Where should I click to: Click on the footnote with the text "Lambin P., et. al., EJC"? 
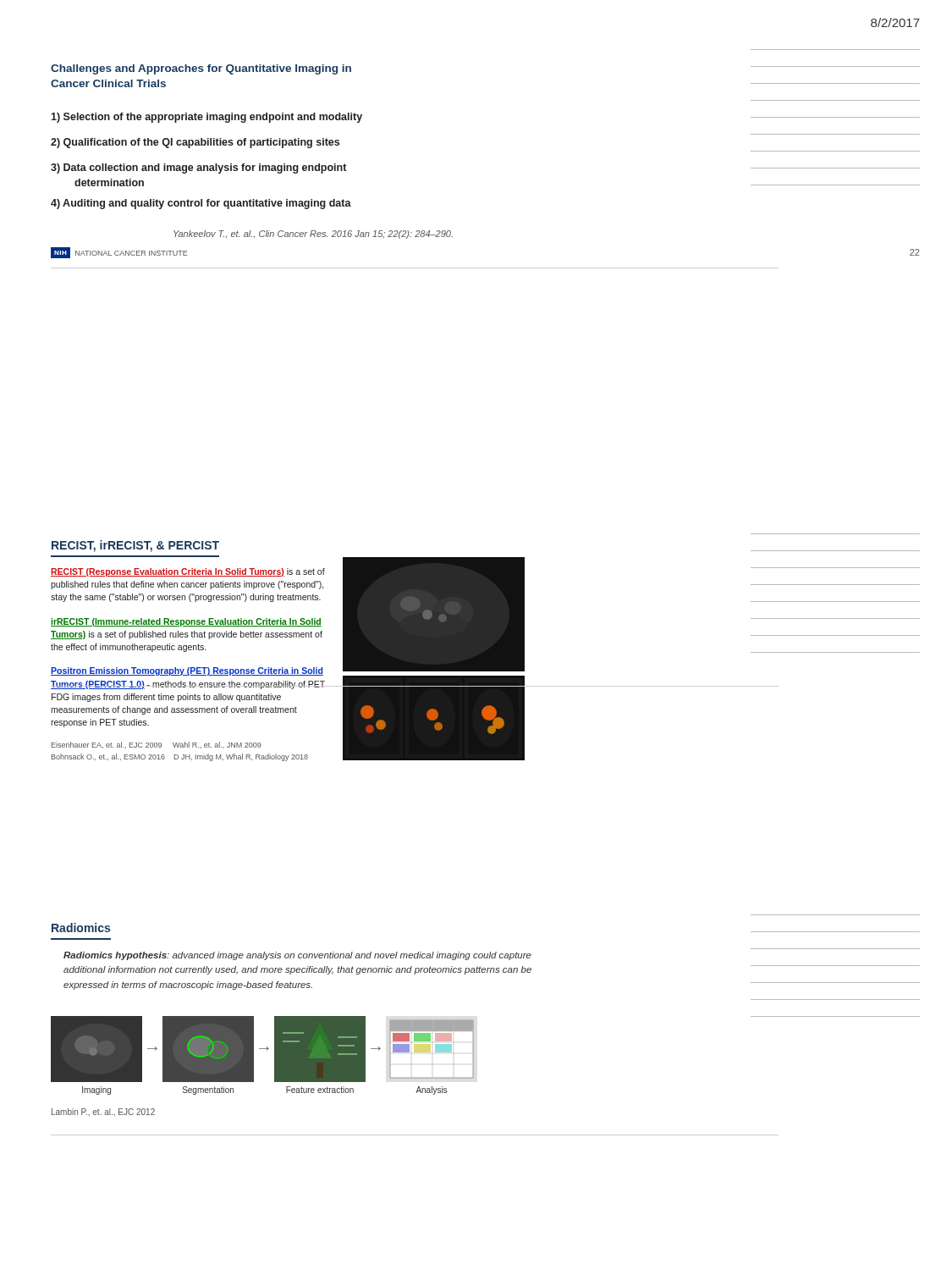click(103, 1112)
